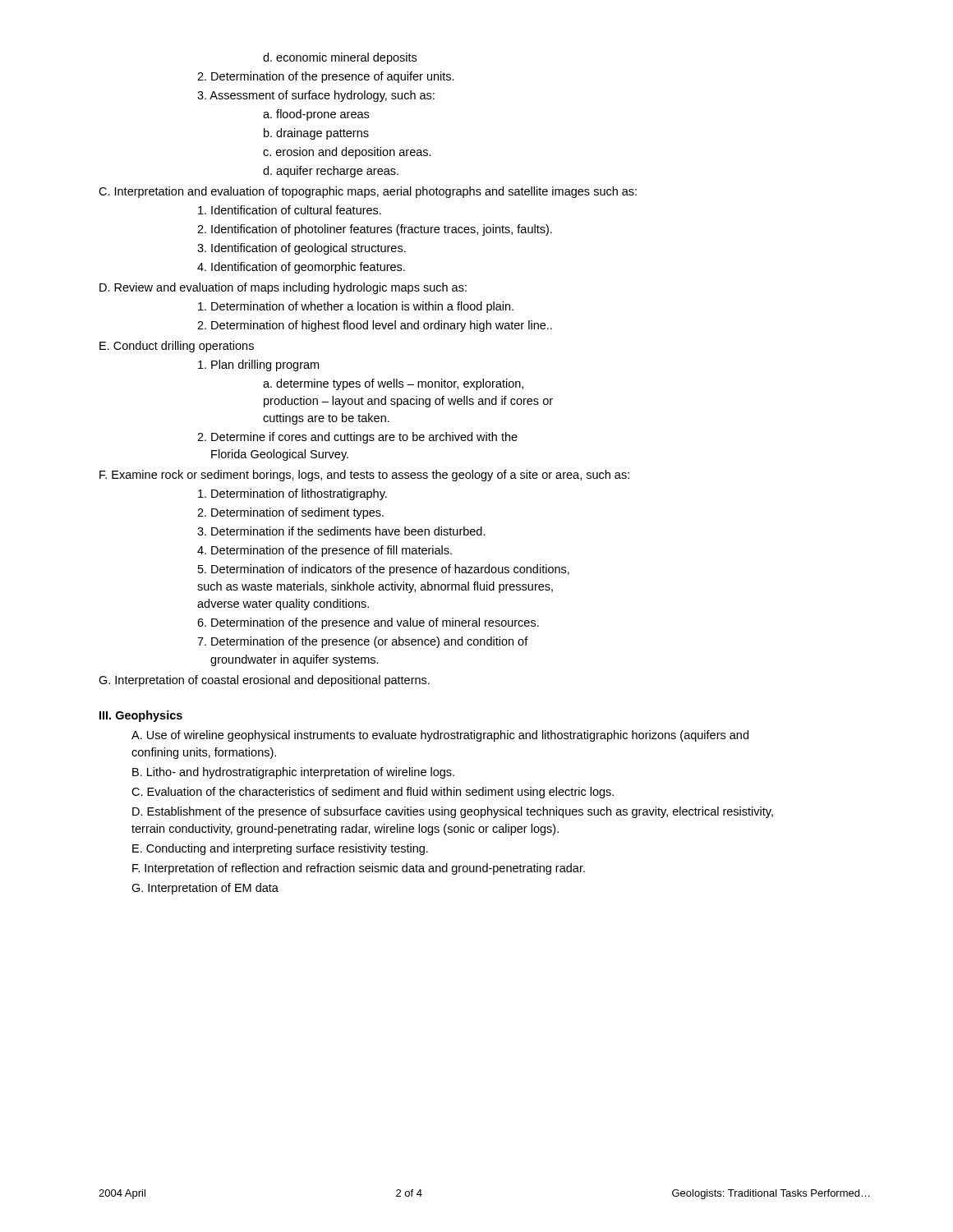Screen dimensions: 1232x953
Task: Point to the block starting "F. Interpretation of reflection and refraction"
Action: pyautogui.click(x=359, y=868)
